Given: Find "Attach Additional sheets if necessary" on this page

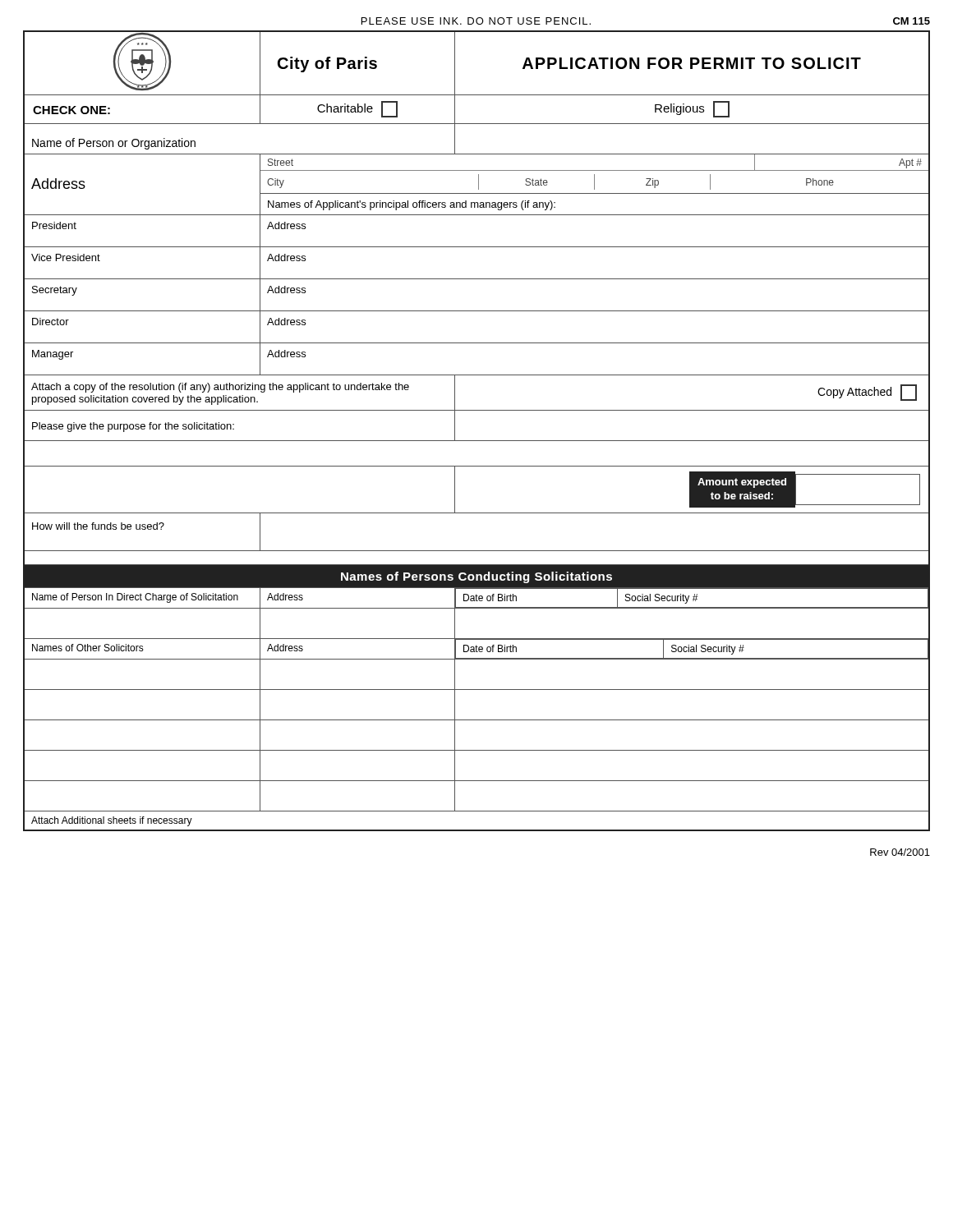Looking at the screenshot, I should point(112,820).
